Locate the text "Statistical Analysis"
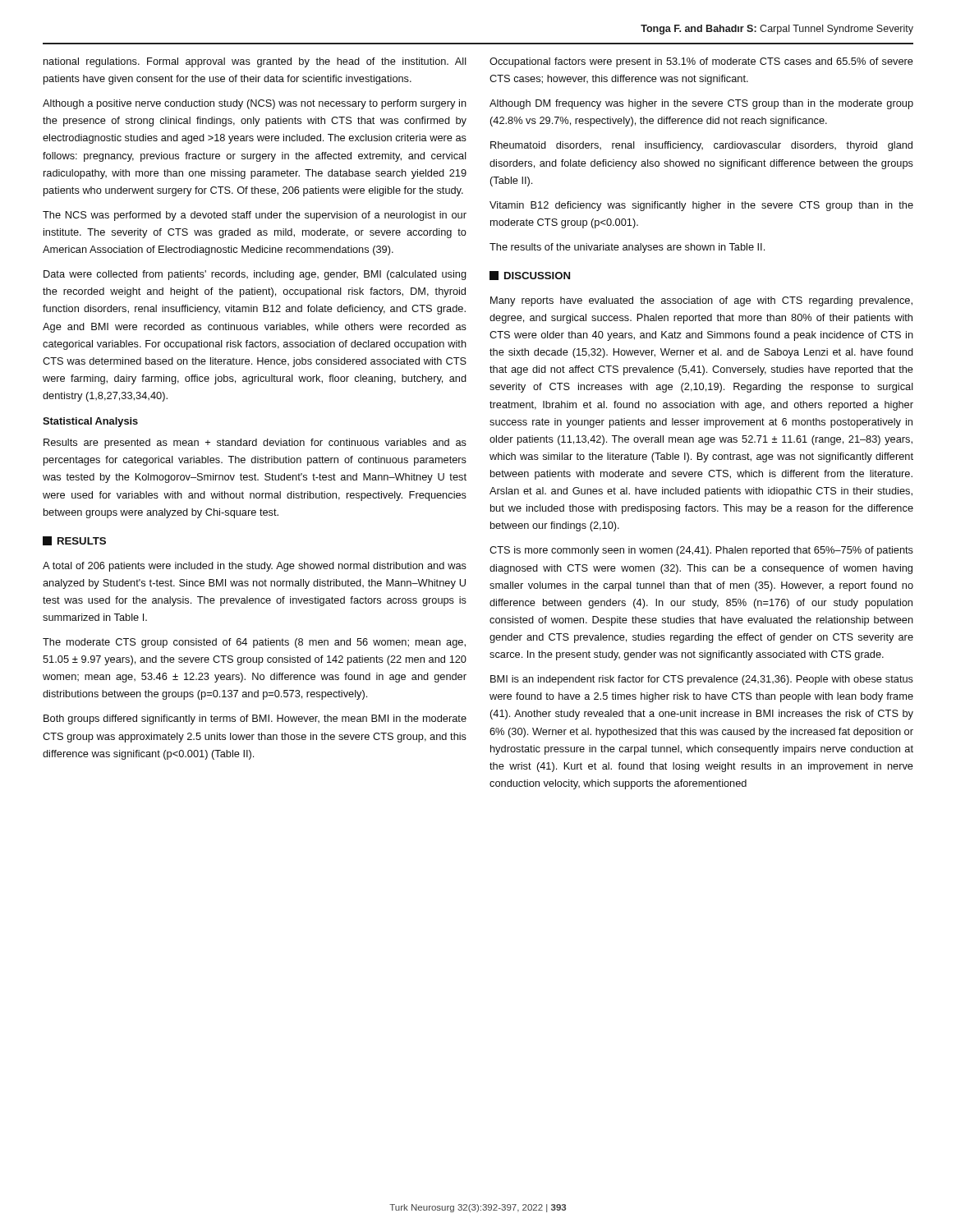 [x=90, y=421]
